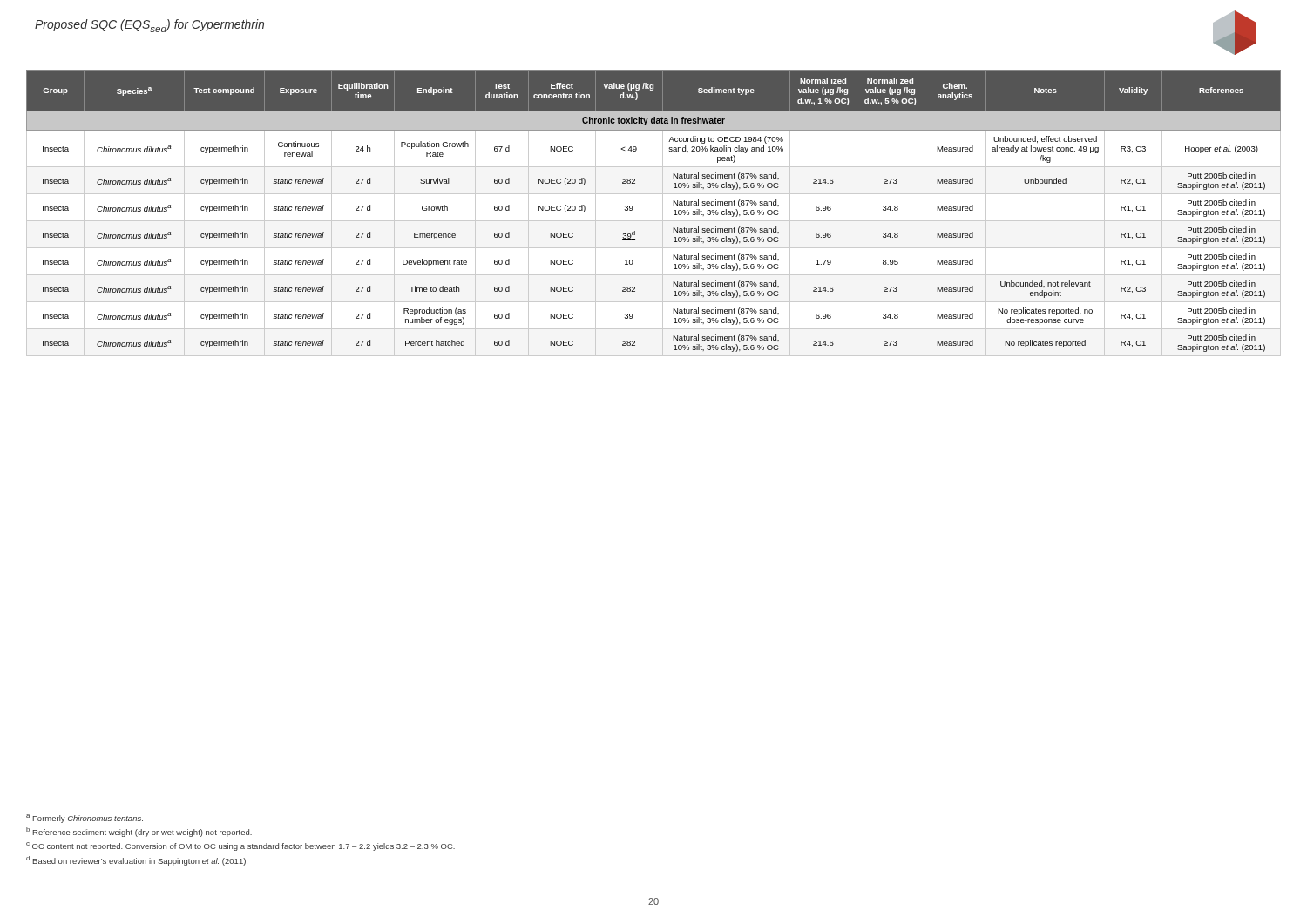Viewport: 1307px width, 924px height.
Task: Click on the passage starting "c OC content not reported."
Action: [x=241, y=846]
